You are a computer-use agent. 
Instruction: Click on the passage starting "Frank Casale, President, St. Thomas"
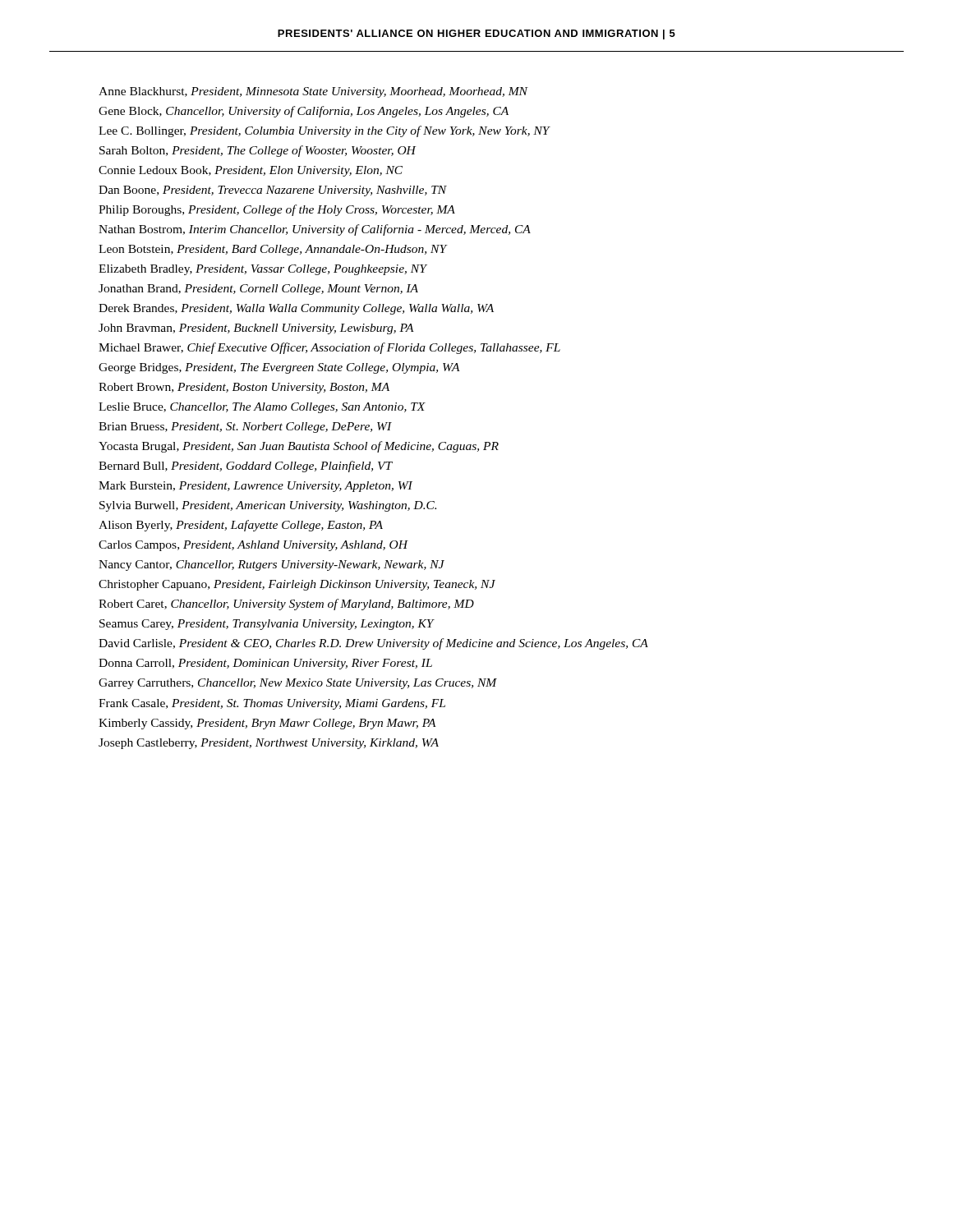pos(272,702)
